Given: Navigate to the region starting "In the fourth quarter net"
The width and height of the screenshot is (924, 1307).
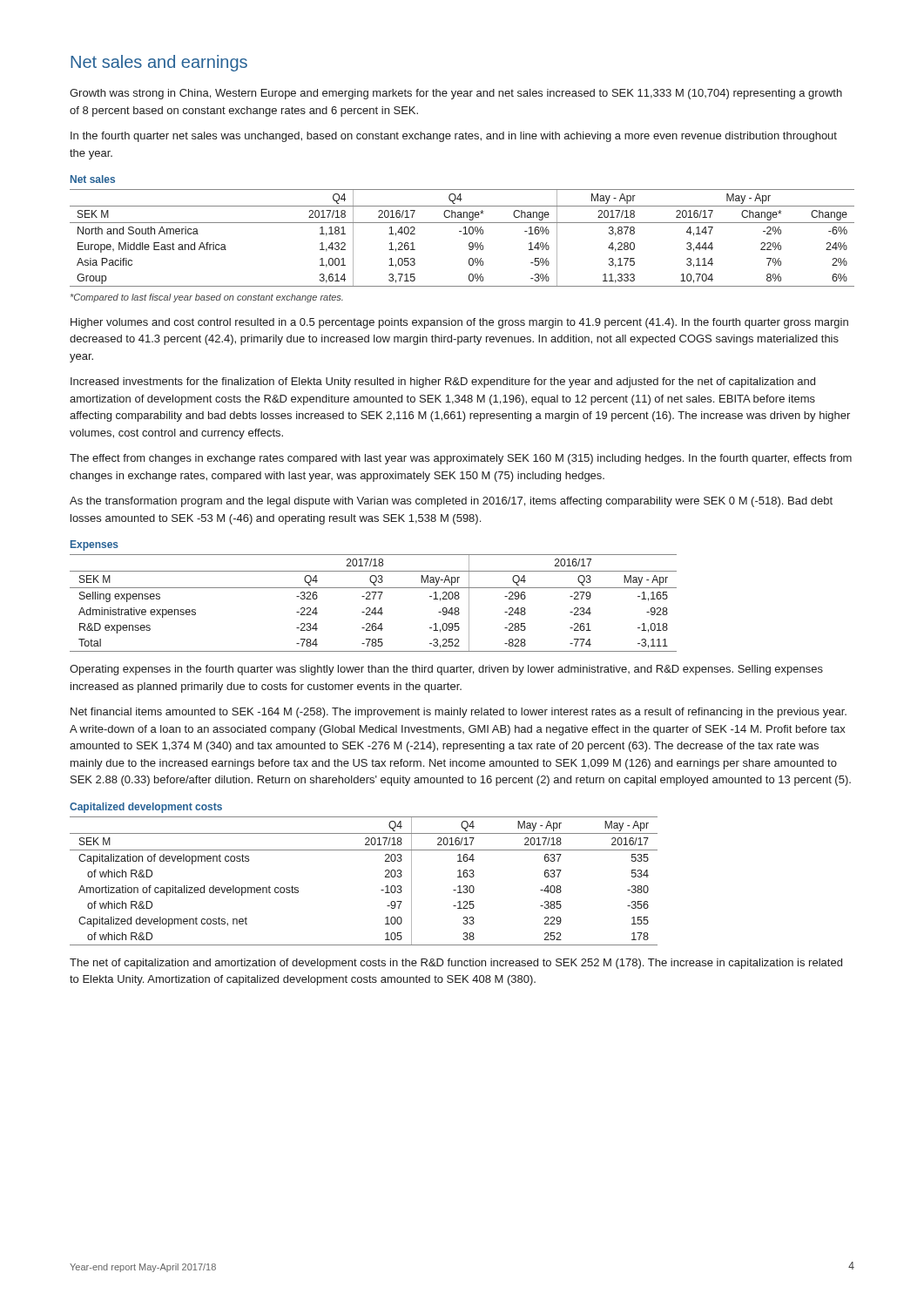Looking at the screenshot, I should (x=462, y=144).
